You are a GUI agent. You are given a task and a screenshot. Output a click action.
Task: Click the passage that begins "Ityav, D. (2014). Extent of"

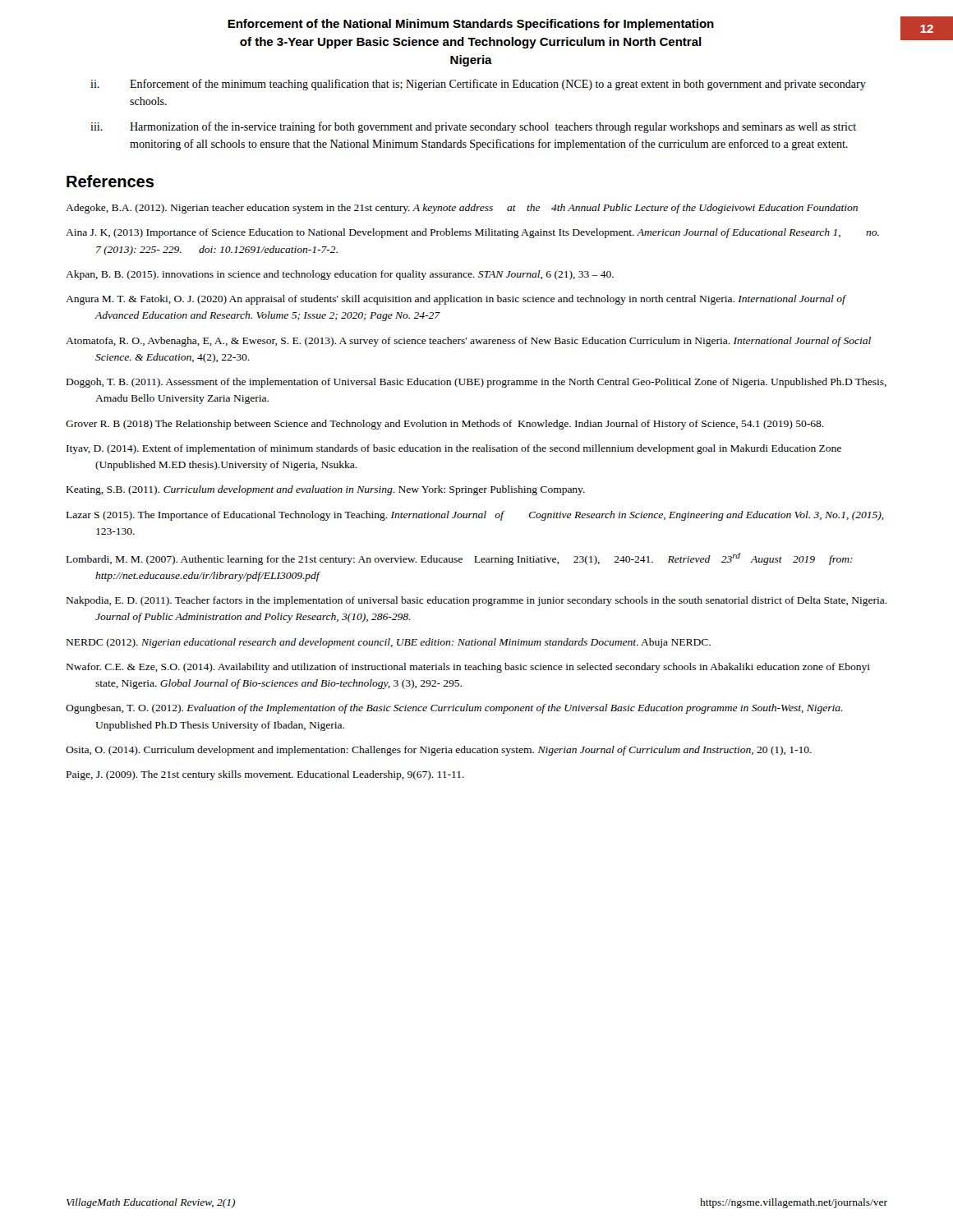click(454, 456)
